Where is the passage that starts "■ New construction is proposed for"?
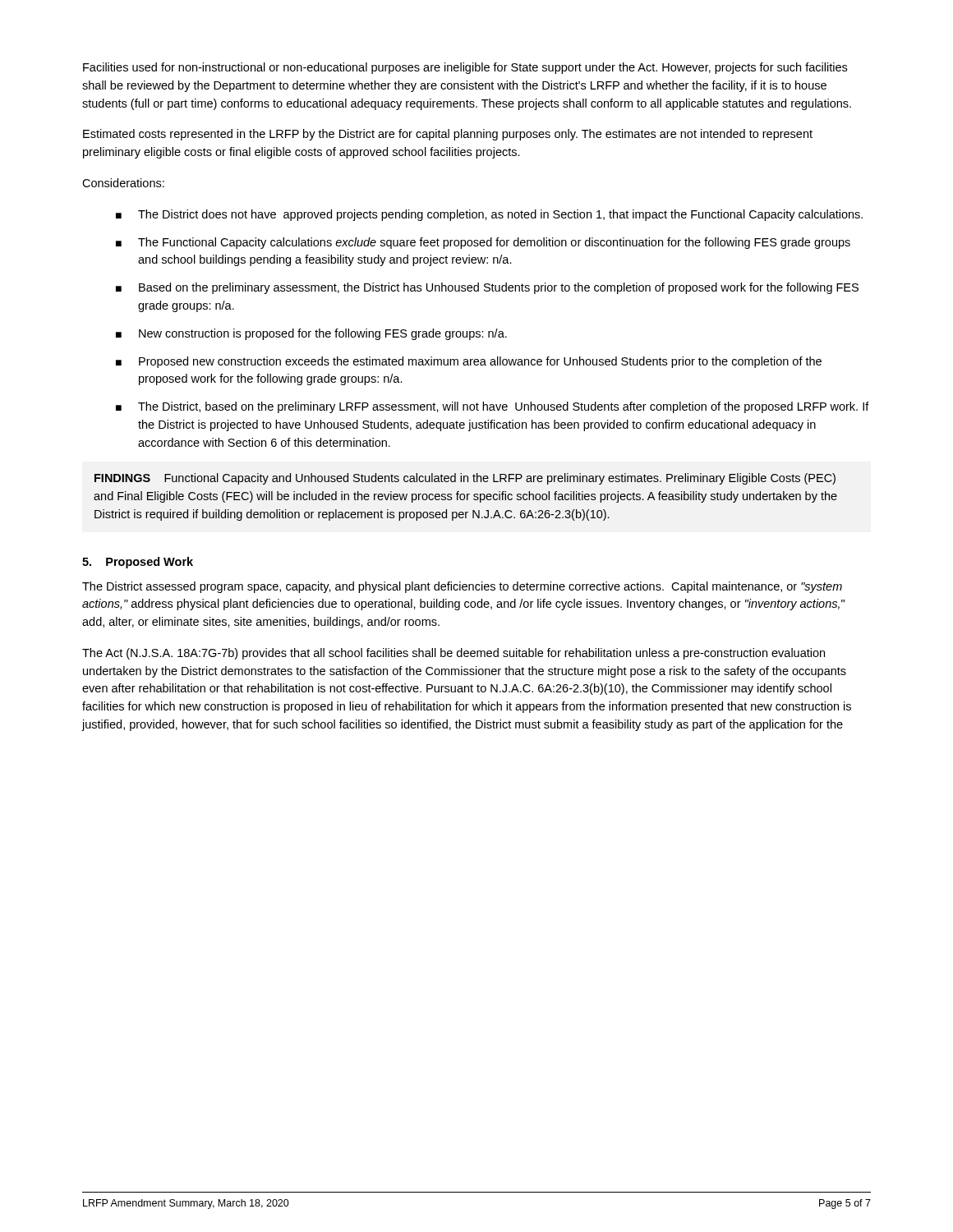The height and width of the screenshot is (1232, 953). [493, 334]
